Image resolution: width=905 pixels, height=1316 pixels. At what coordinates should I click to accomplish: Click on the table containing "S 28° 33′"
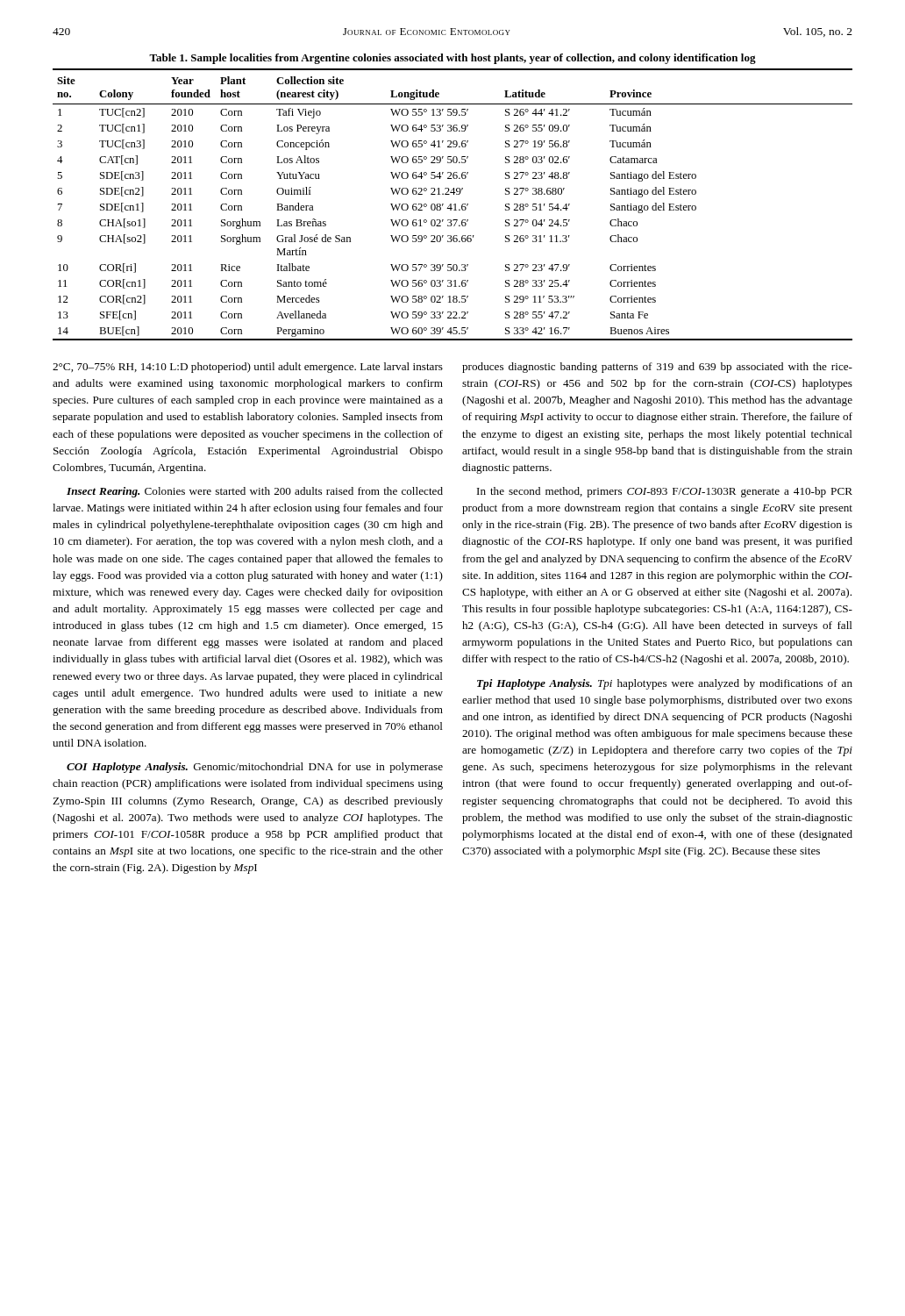tap(452, 204)
